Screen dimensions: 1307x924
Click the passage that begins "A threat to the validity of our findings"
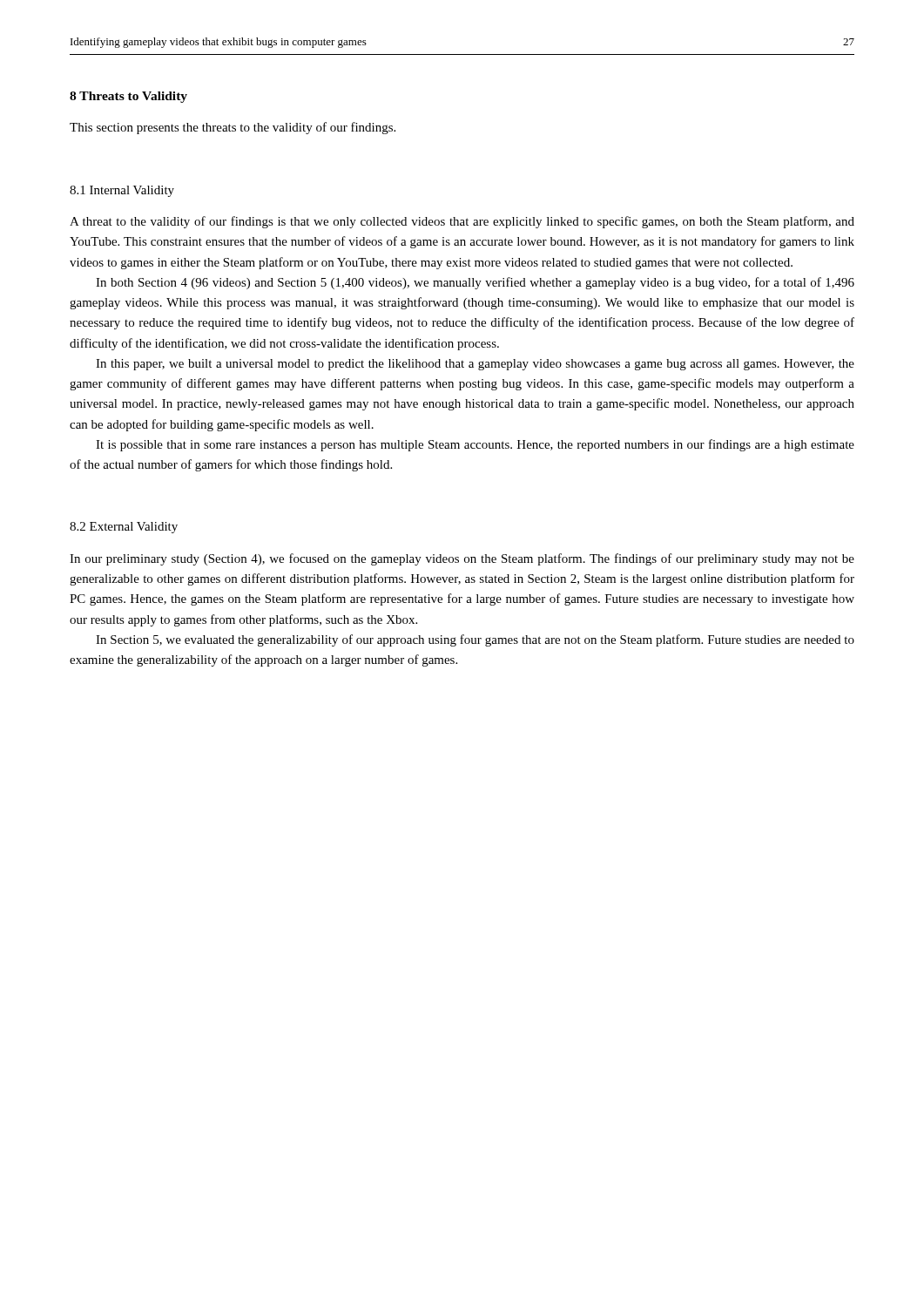click(462, 242)
